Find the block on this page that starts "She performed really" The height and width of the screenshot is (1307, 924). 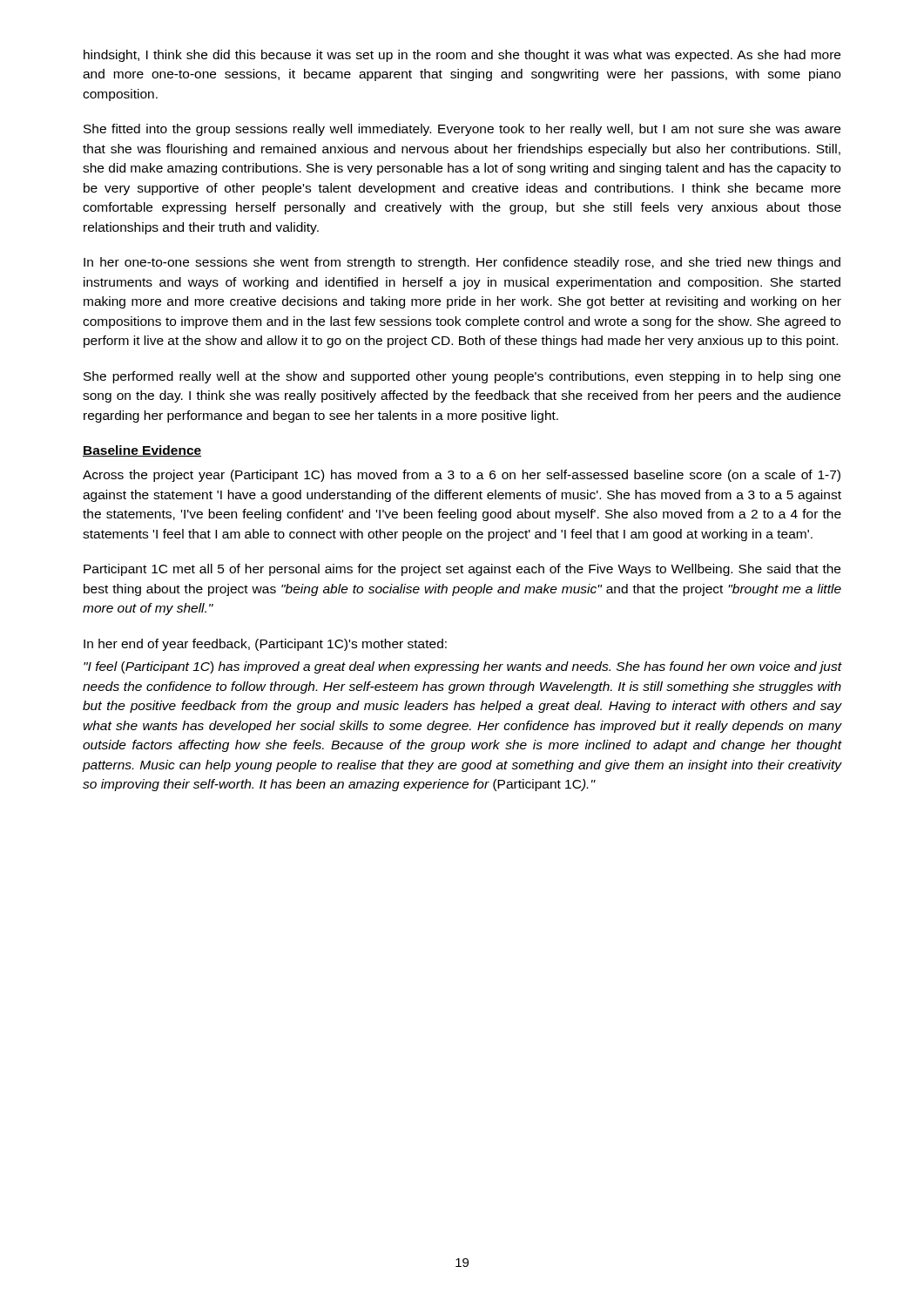(462, 395)
